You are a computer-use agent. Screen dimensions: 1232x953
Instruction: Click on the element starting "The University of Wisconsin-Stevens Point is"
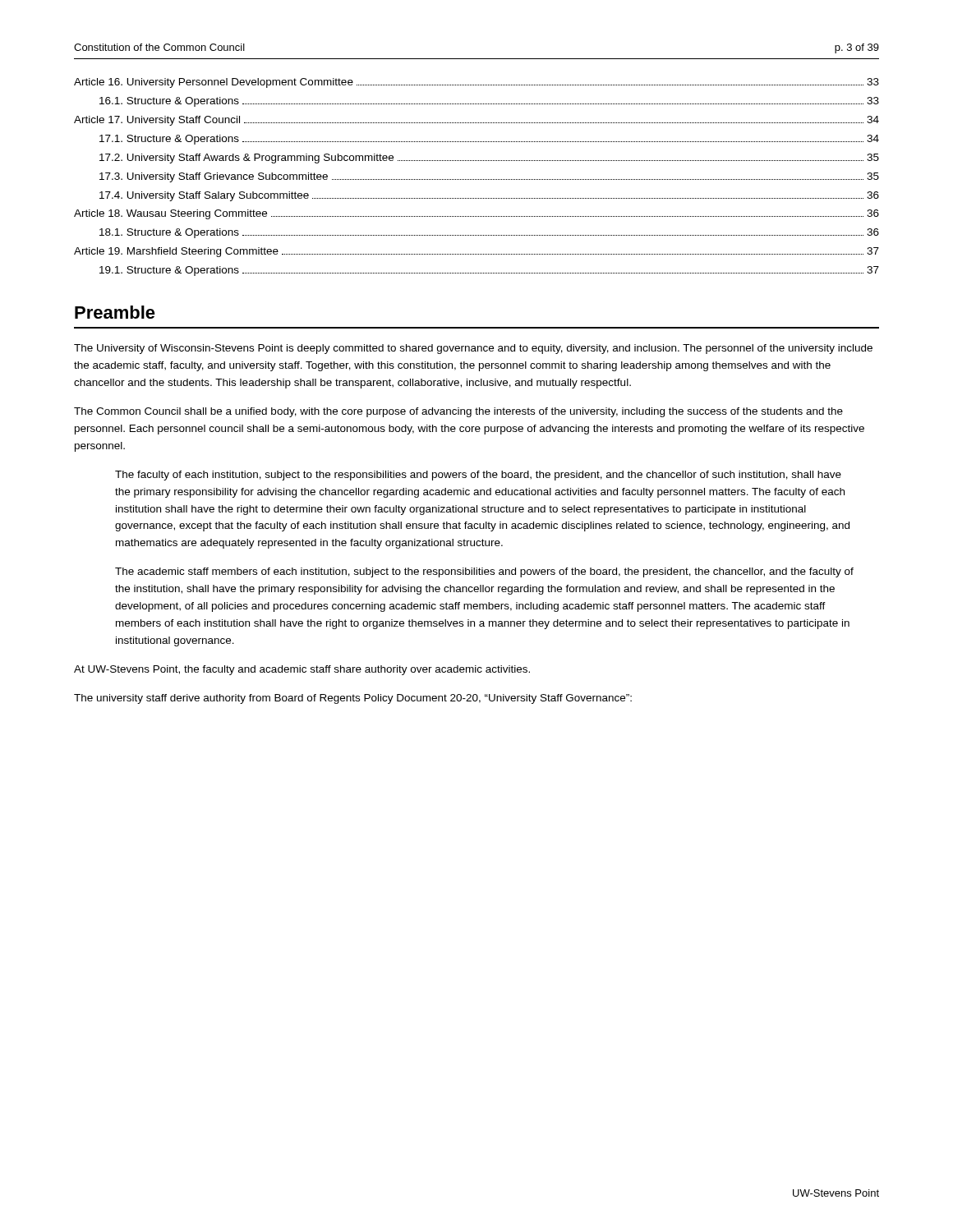click(473, 365)
